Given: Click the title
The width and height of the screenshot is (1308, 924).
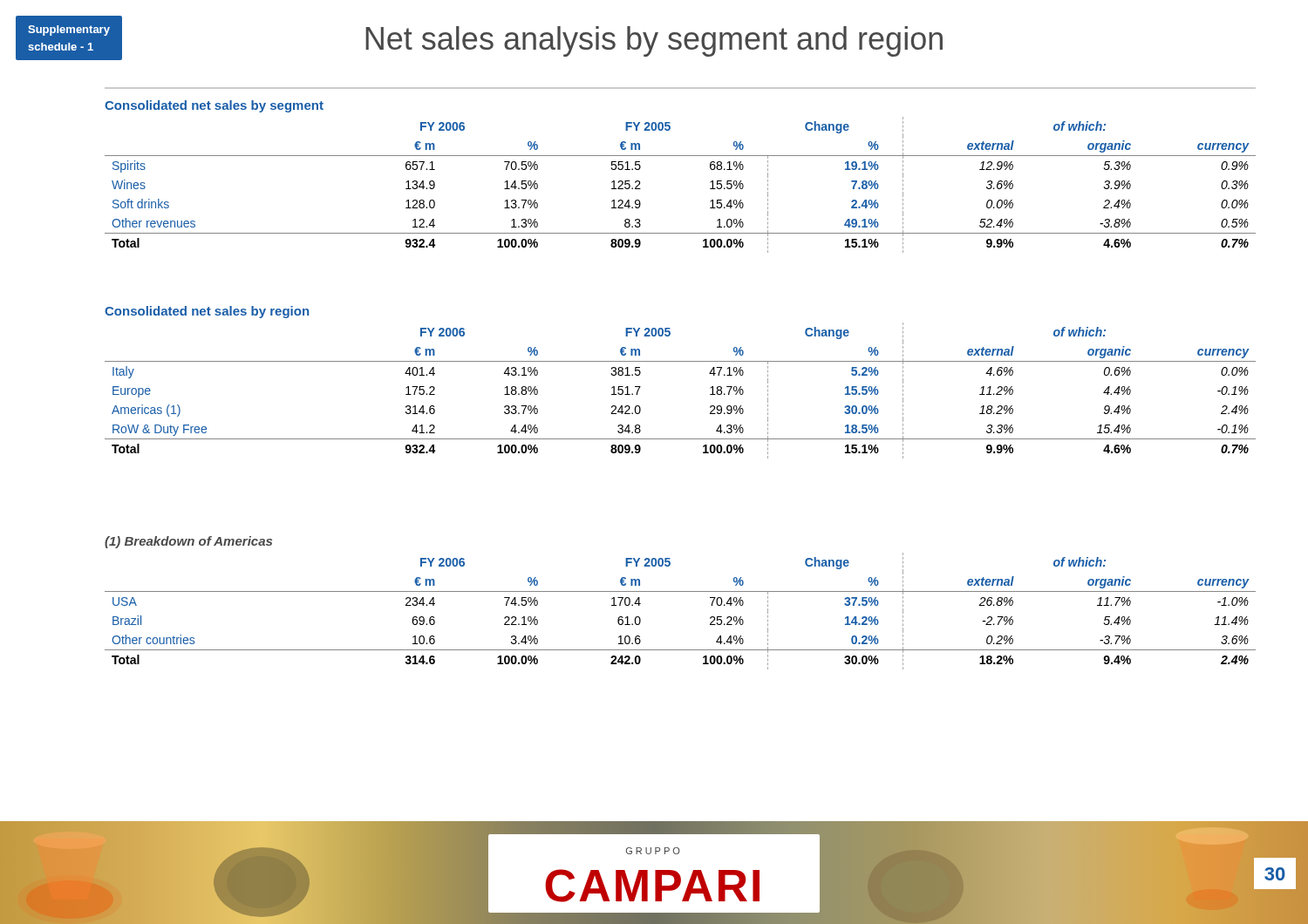Looking at the screenshot, I should [654, 39].
